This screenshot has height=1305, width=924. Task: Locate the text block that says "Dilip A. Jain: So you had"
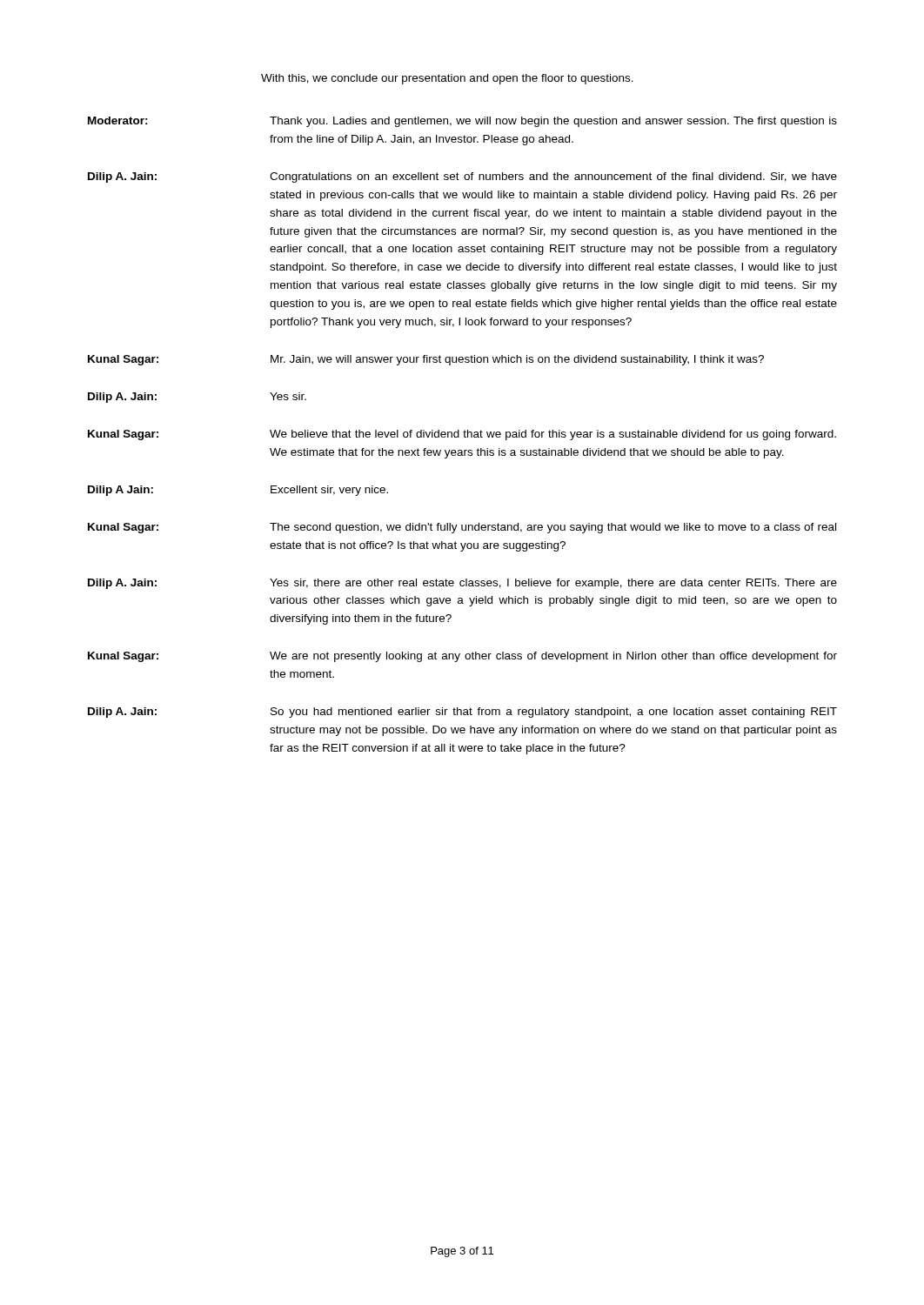pos(462,730)
